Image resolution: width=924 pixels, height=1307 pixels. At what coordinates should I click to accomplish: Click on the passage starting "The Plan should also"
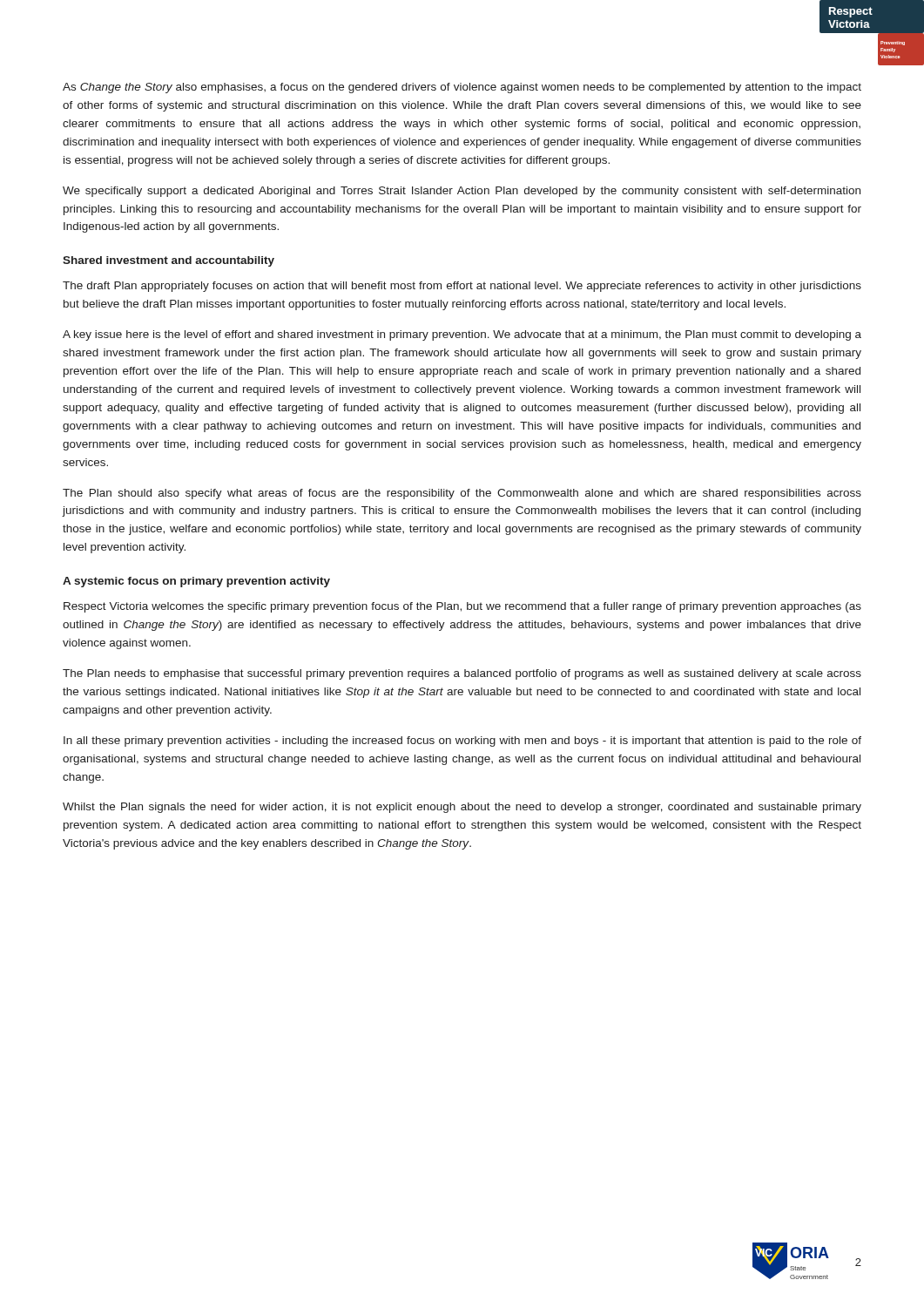point(462,520)
